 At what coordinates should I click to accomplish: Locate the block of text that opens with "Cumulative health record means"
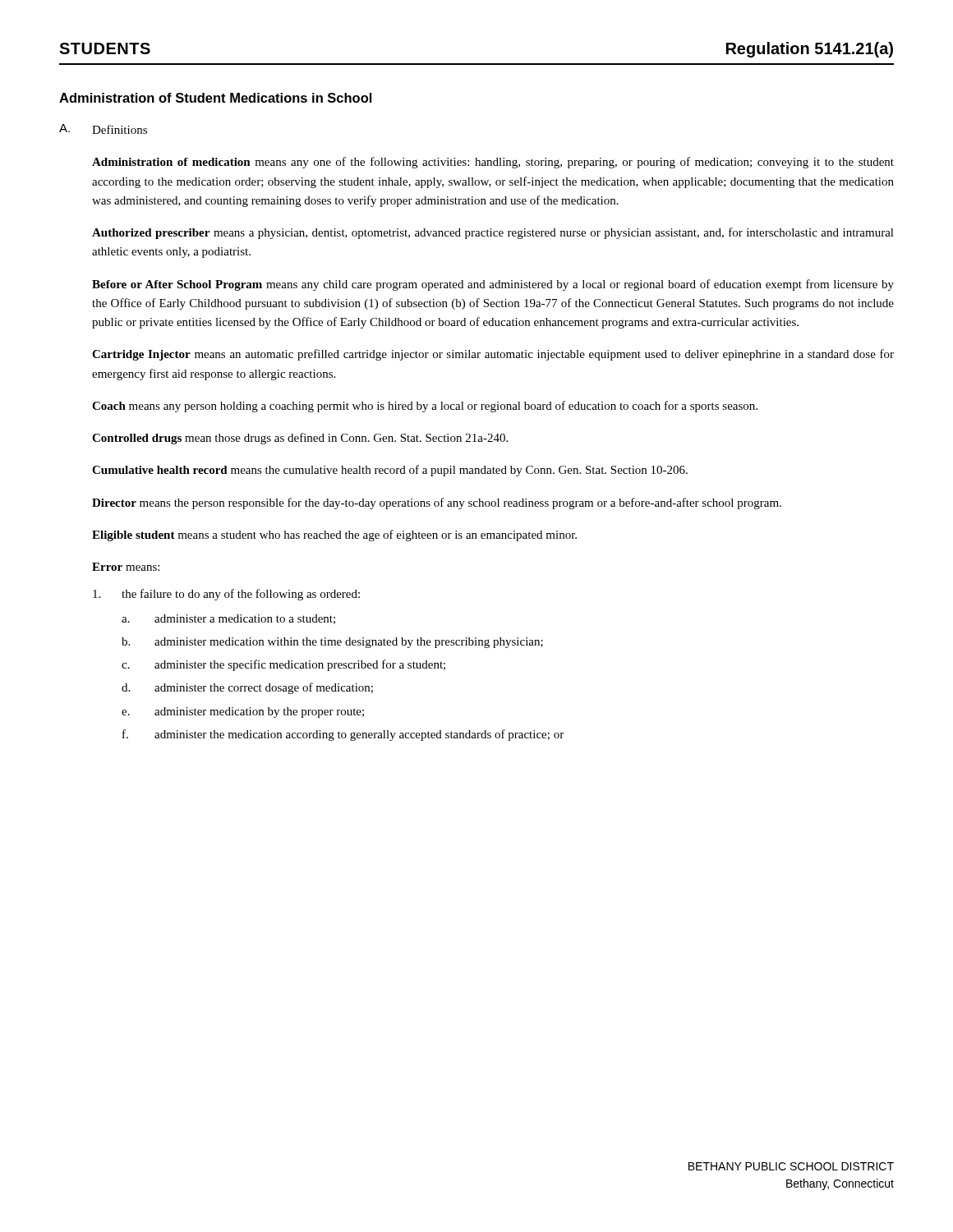coord(390,470)
